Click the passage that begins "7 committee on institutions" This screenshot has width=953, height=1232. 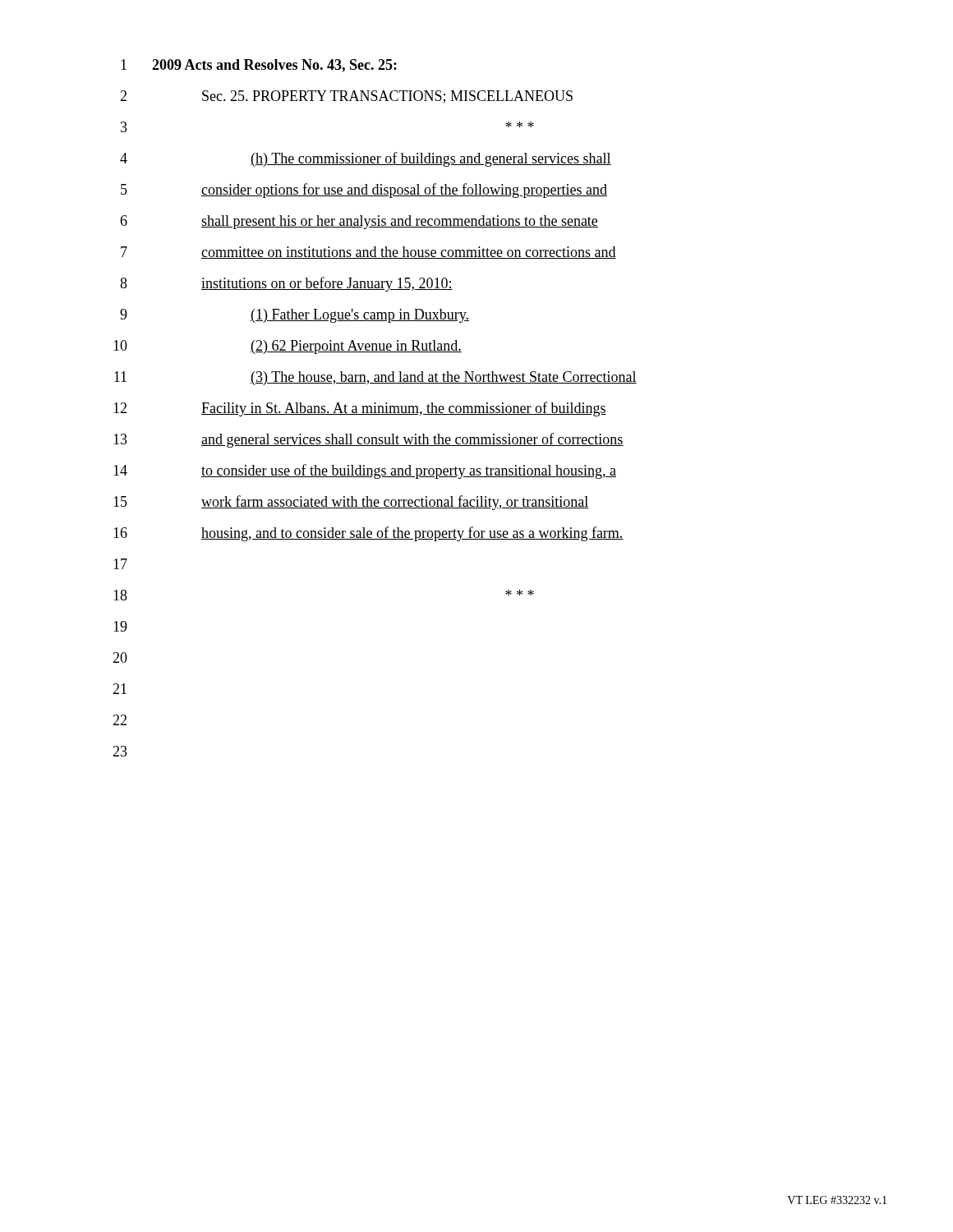[485, 252]
